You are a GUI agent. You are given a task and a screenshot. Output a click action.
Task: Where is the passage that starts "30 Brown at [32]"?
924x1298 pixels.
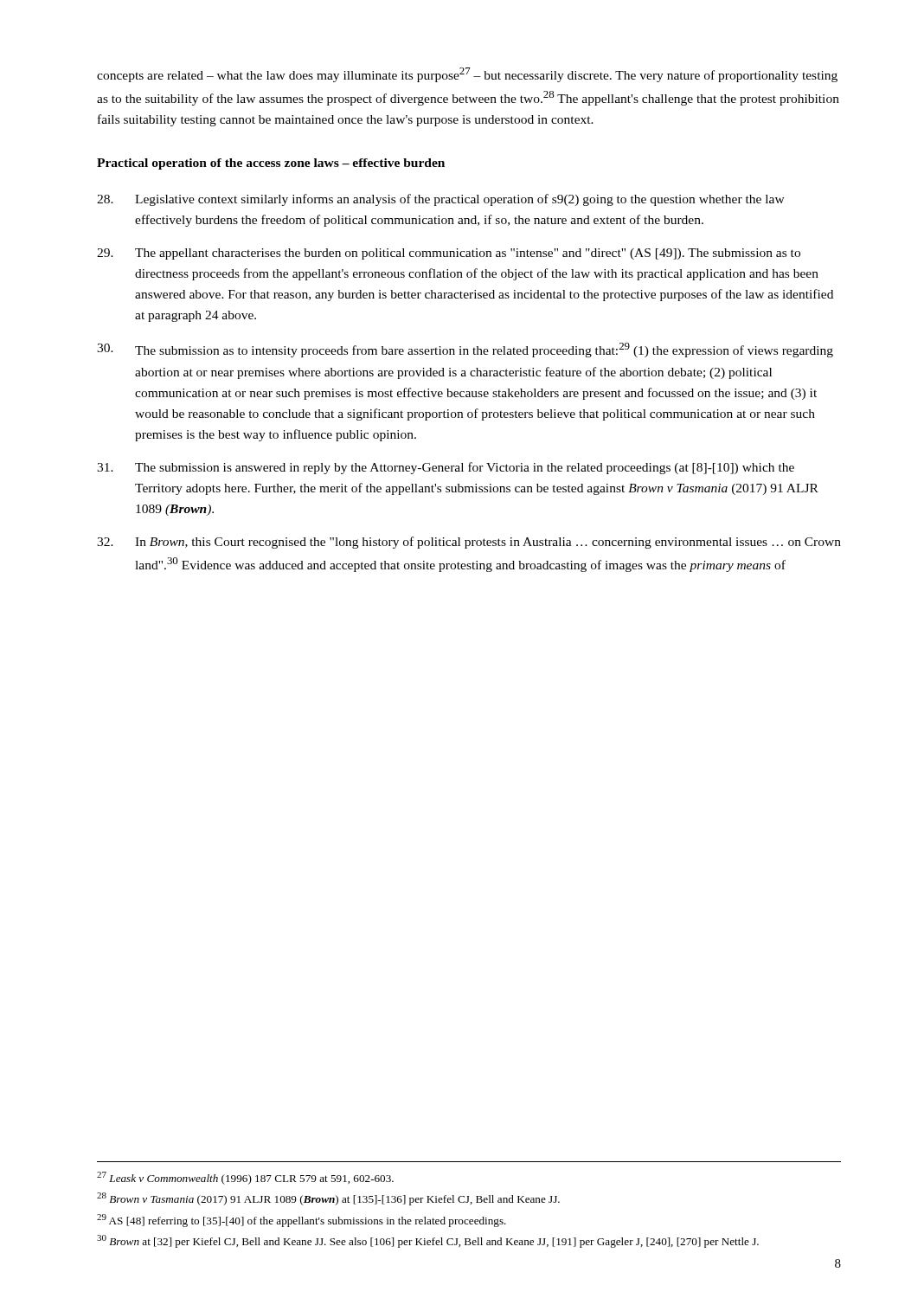pyautogui.click(x=428, y=1241)
